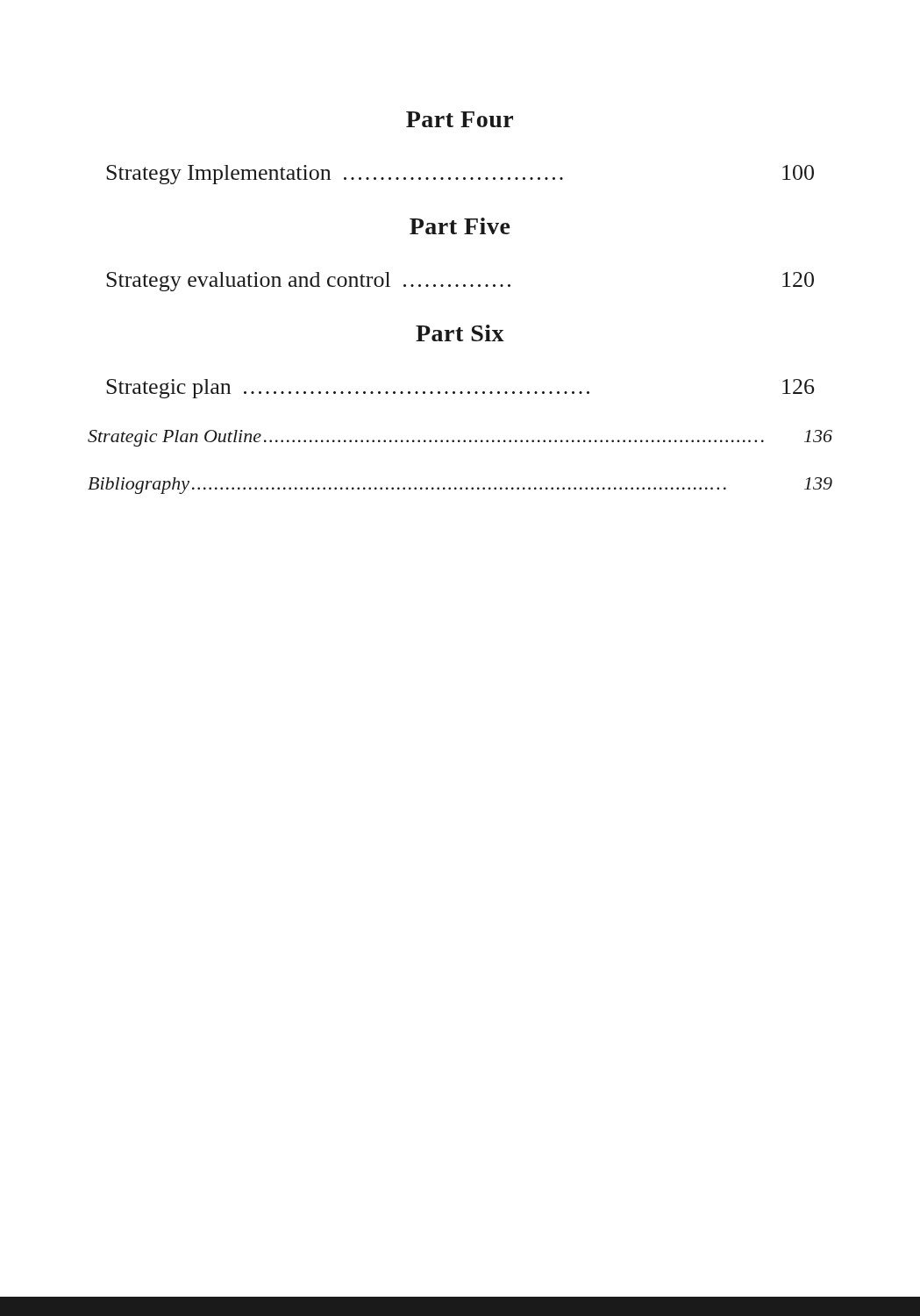Locate the region starting "Part Five"
This screenshot has height=1316, width=920.
(x=460, y=226)
